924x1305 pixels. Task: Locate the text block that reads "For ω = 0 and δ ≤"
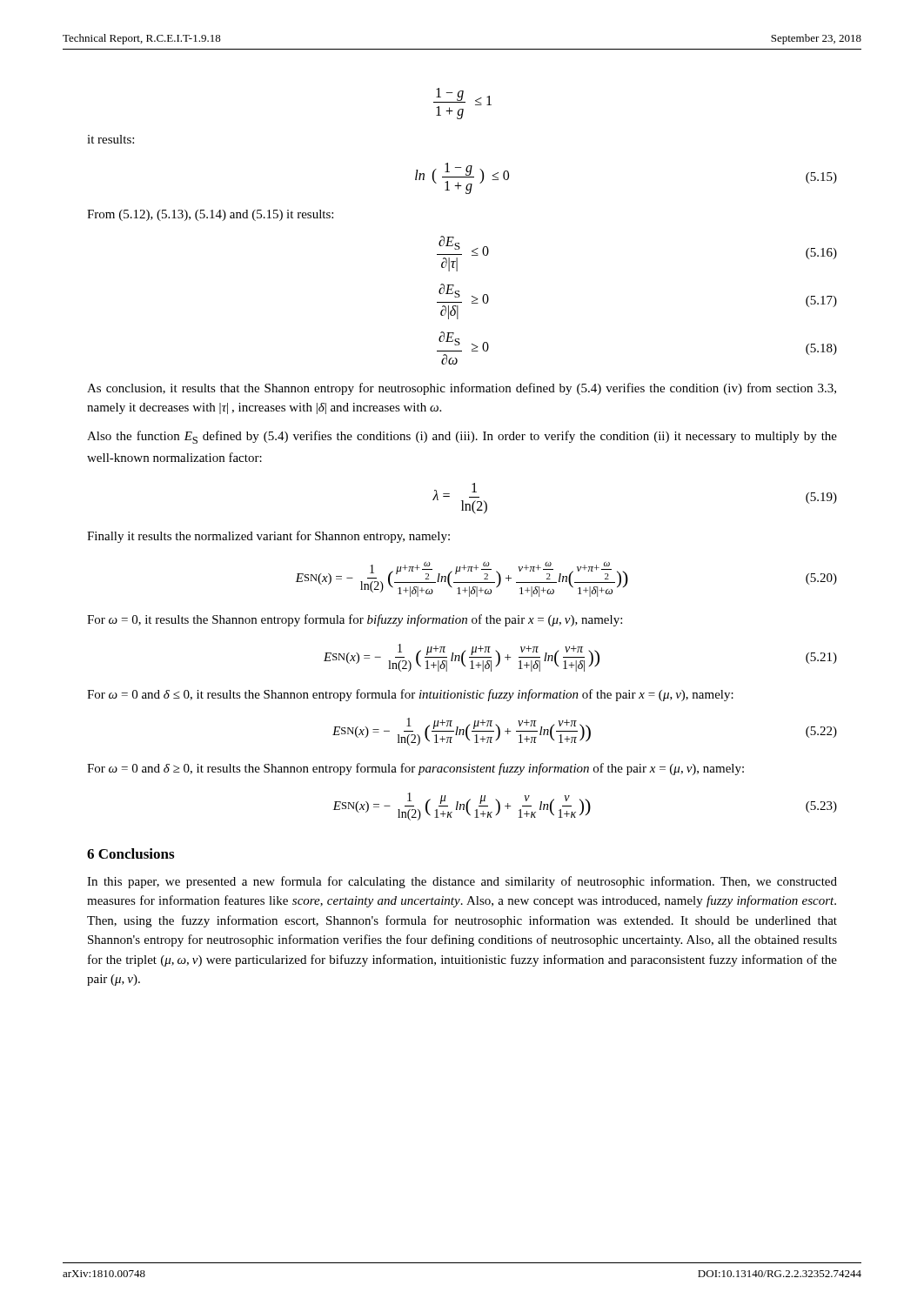pyautogui.click(x=411, y=694)
